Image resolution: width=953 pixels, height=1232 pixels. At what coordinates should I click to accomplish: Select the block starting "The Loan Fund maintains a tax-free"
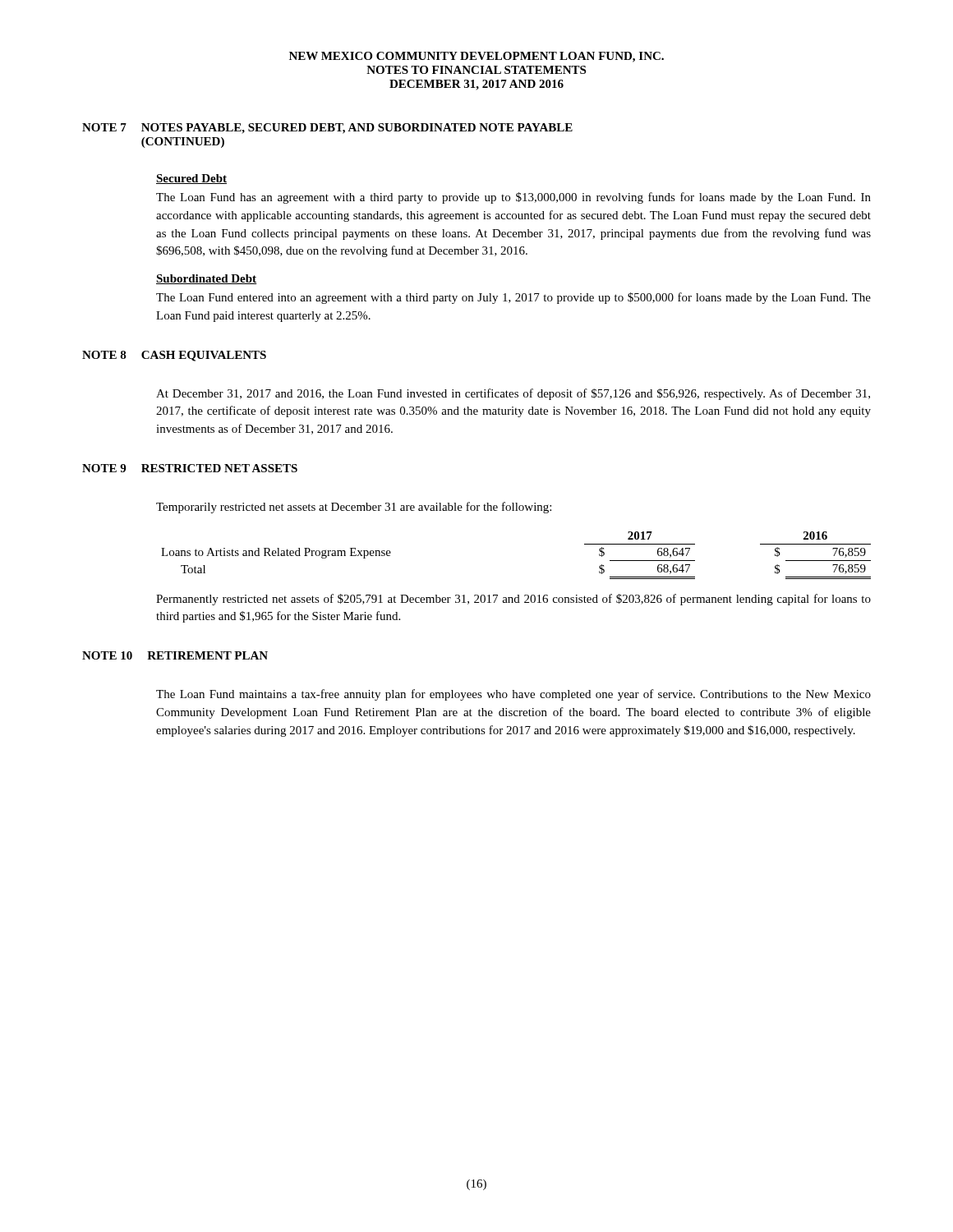(513, 712)
